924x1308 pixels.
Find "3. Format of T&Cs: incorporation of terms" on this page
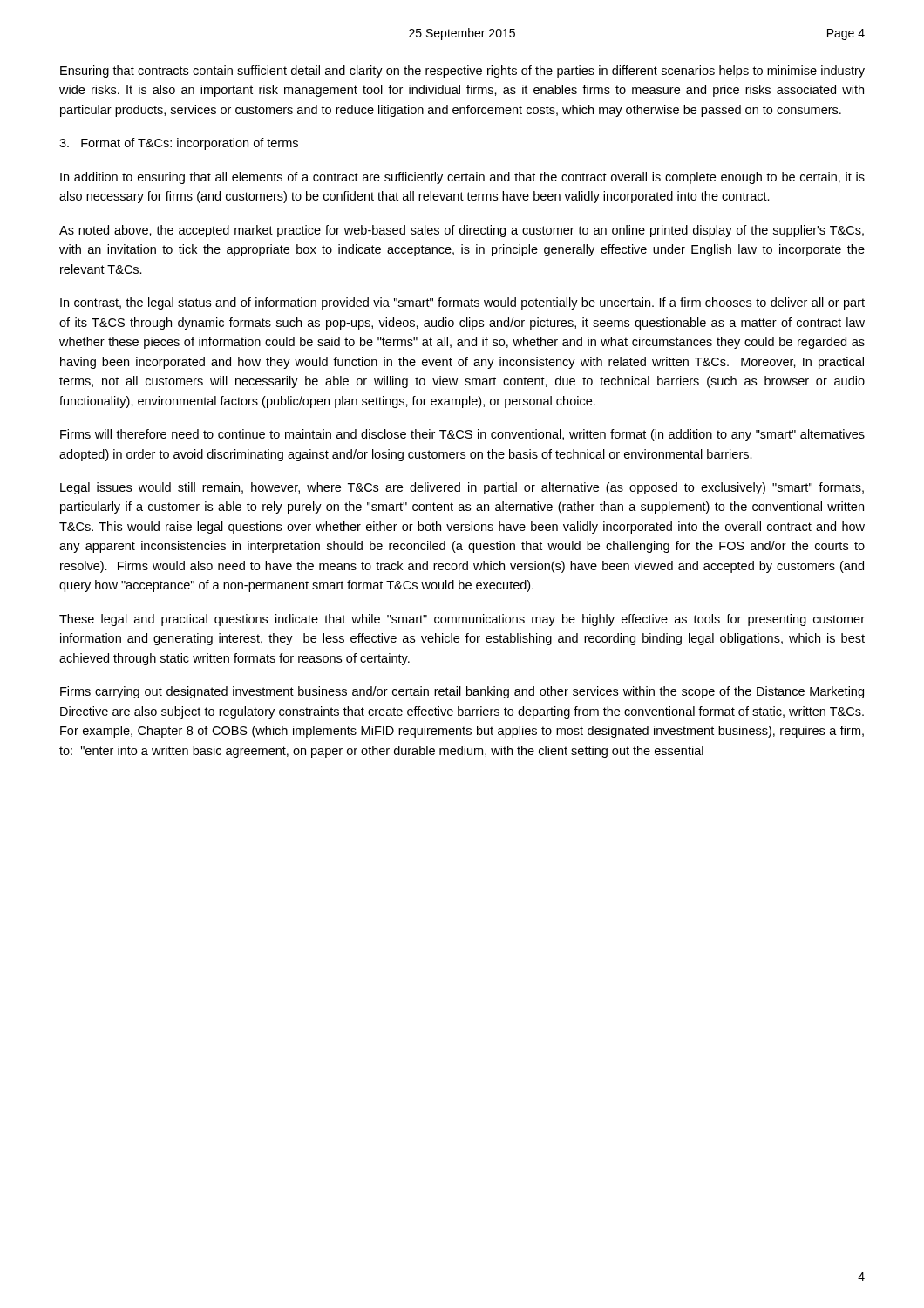click(179, 143)
